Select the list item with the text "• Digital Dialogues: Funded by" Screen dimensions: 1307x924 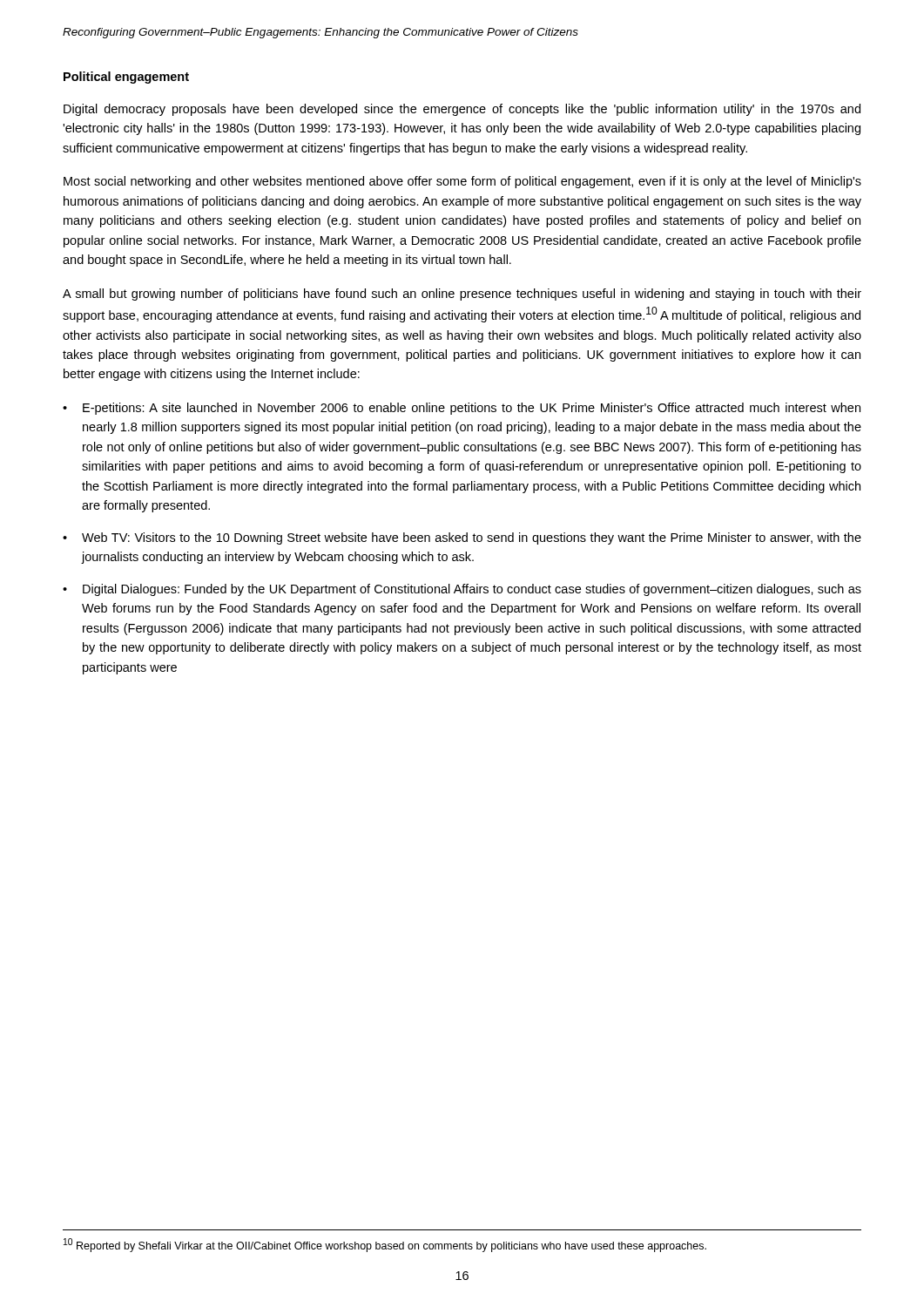coord(462,628)
